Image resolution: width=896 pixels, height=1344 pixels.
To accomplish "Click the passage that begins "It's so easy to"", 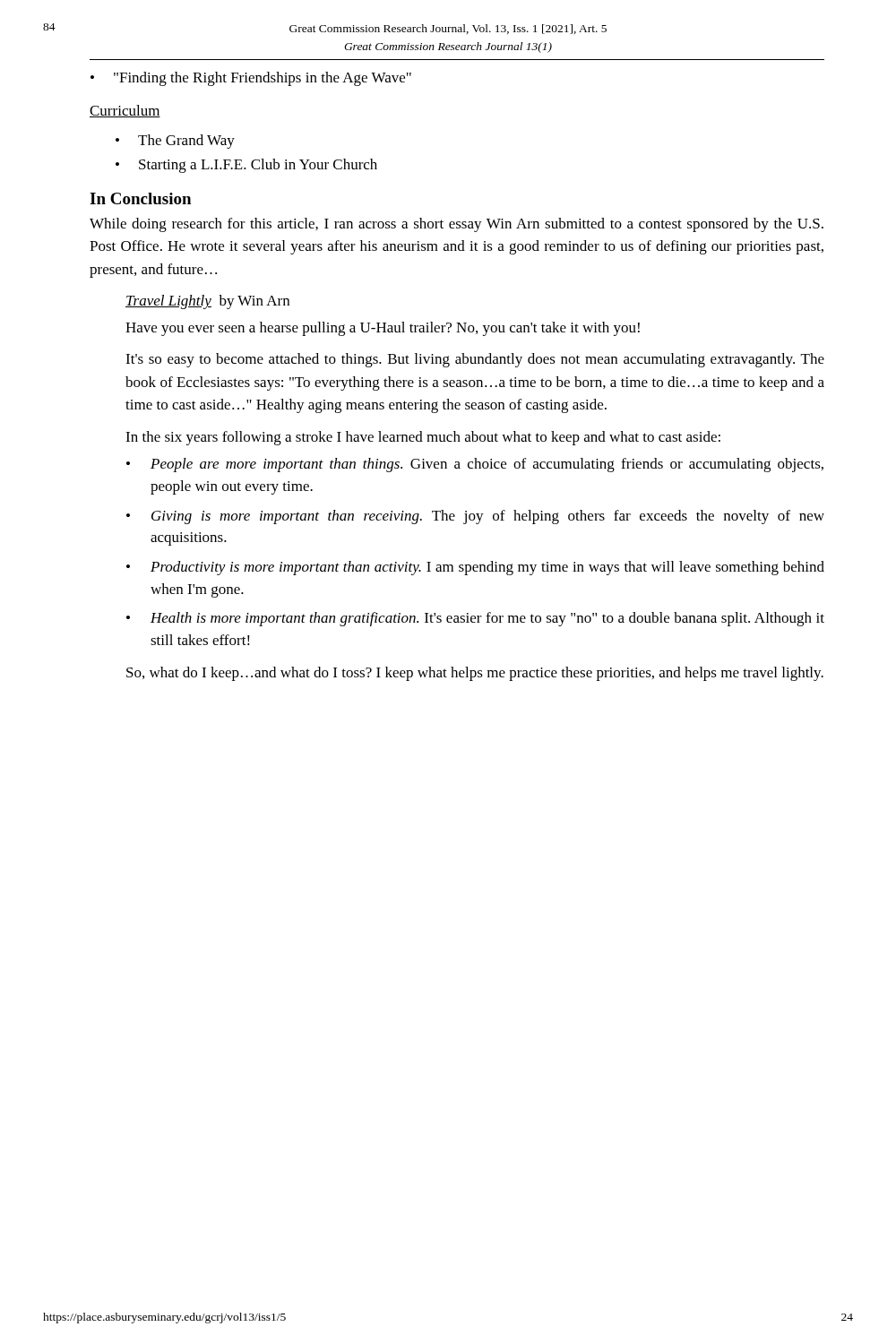I will pos(475,382).
